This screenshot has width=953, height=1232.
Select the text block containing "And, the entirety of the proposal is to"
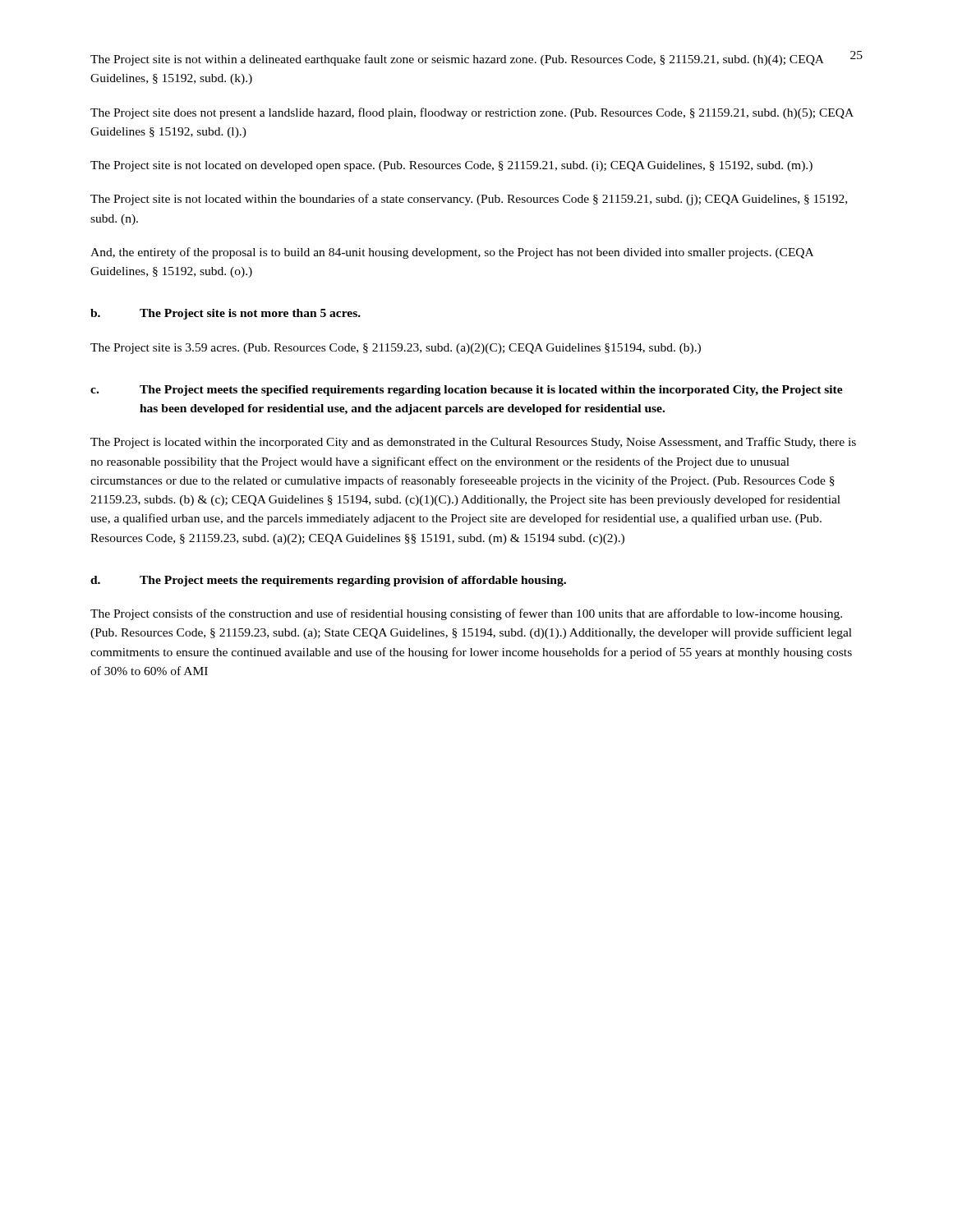(x=452, y=261)
